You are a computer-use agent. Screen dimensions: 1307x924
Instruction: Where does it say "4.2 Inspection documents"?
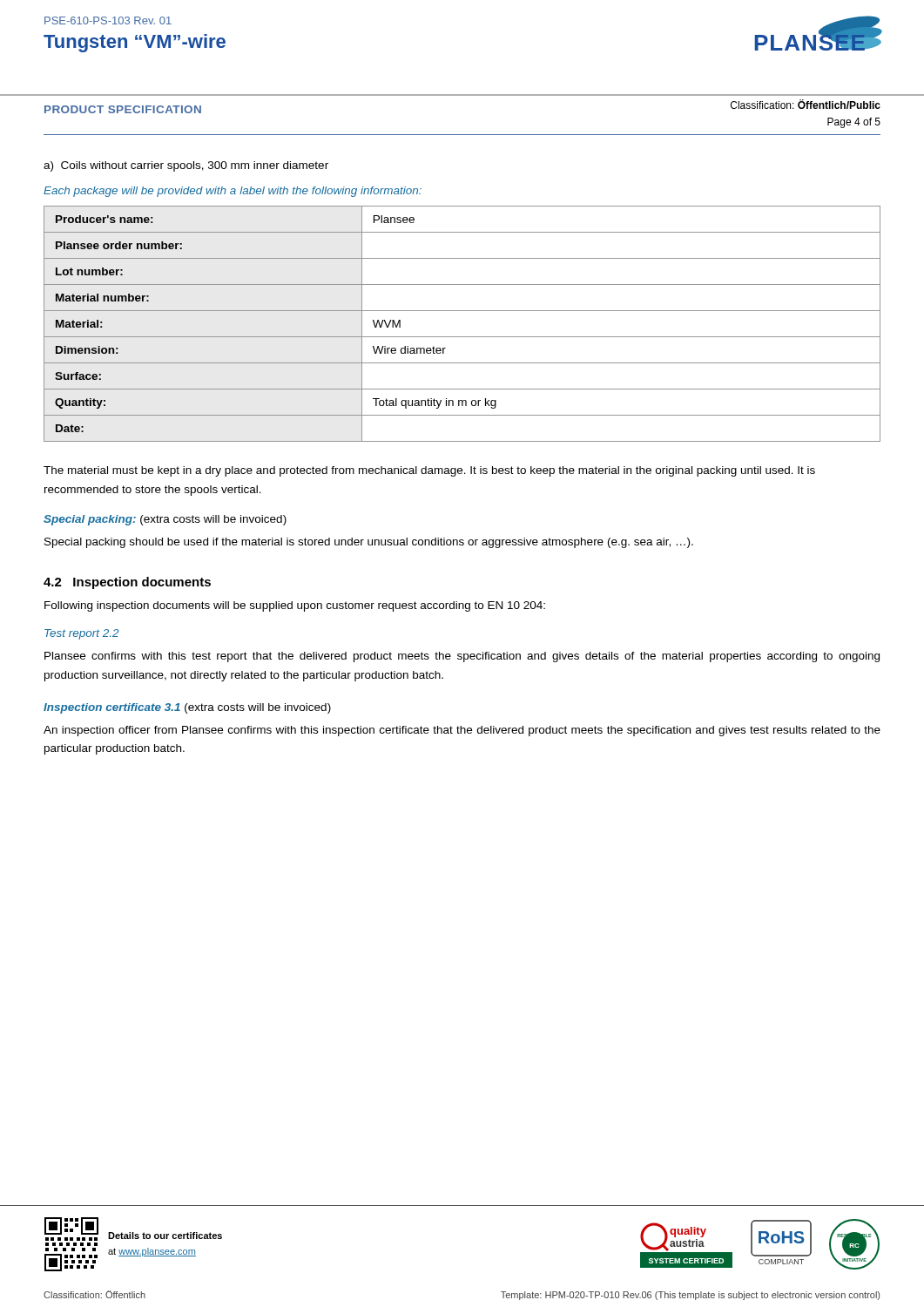(x=127, y=581)
